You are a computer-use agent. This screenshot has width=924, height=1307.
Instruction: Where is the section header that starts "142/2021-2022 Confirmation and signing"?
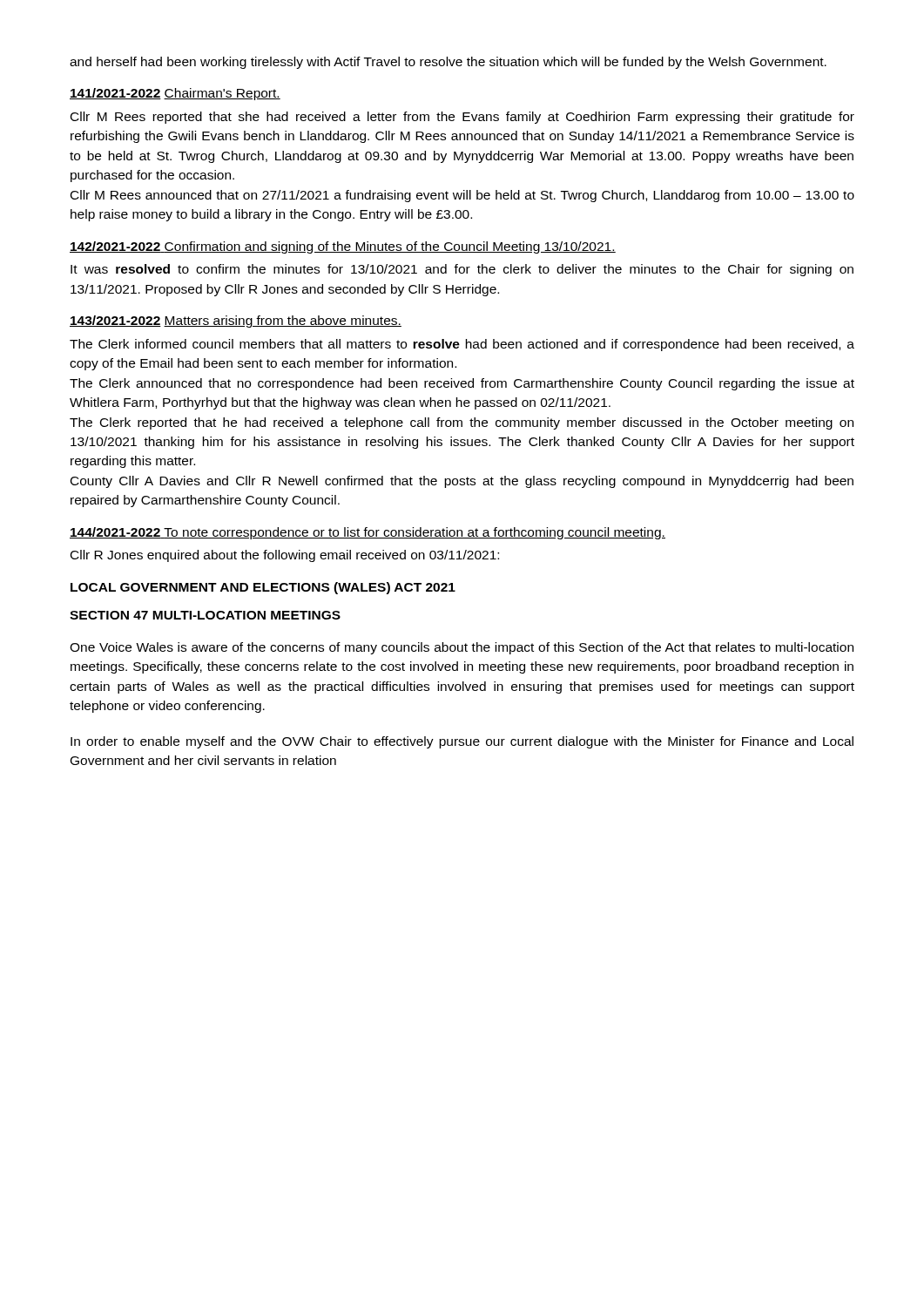[x=462, y=247]
